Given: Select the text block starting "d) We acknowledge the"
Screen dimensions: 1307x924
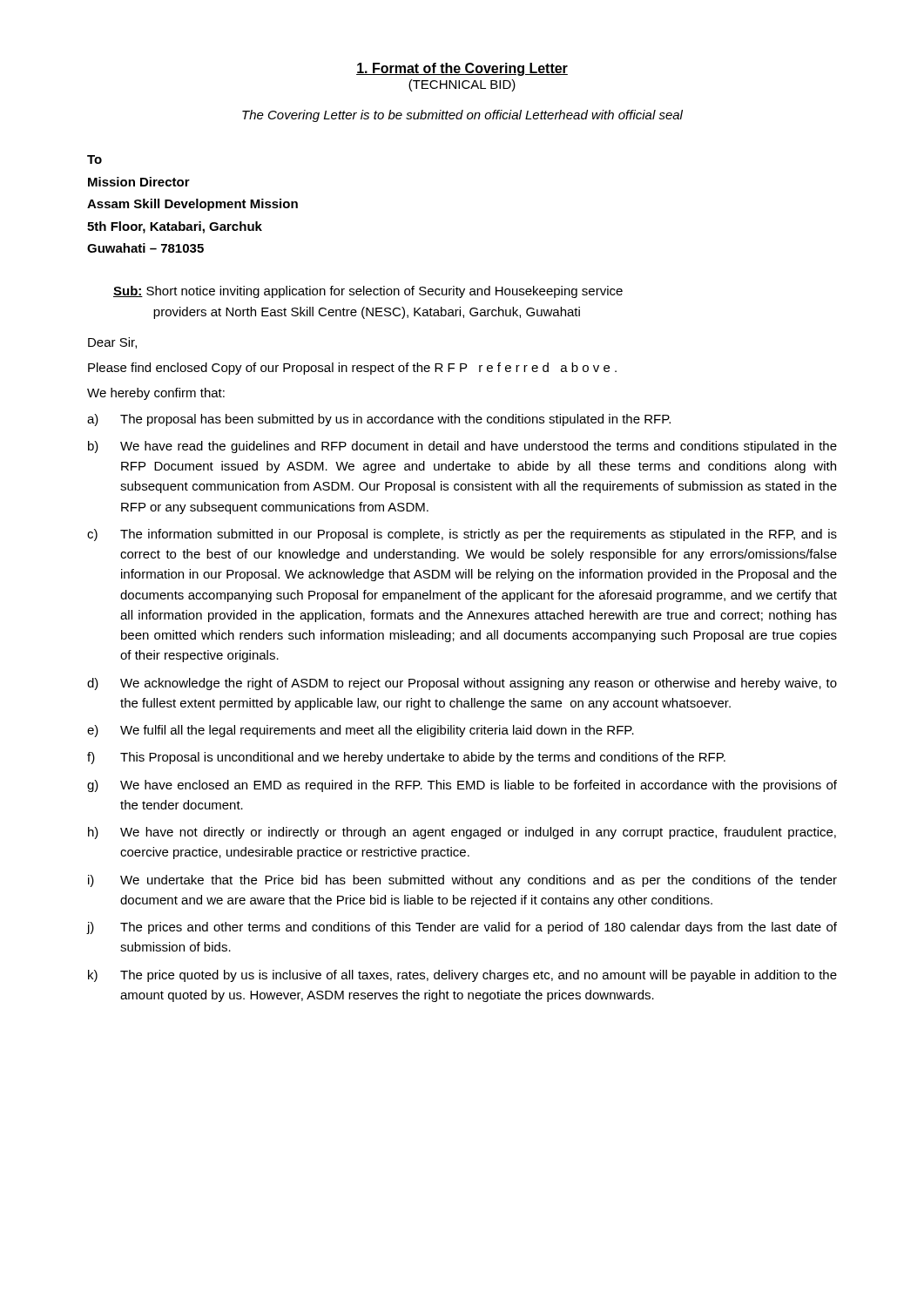Looking at the screenshot, I should [x=462, y=692].
